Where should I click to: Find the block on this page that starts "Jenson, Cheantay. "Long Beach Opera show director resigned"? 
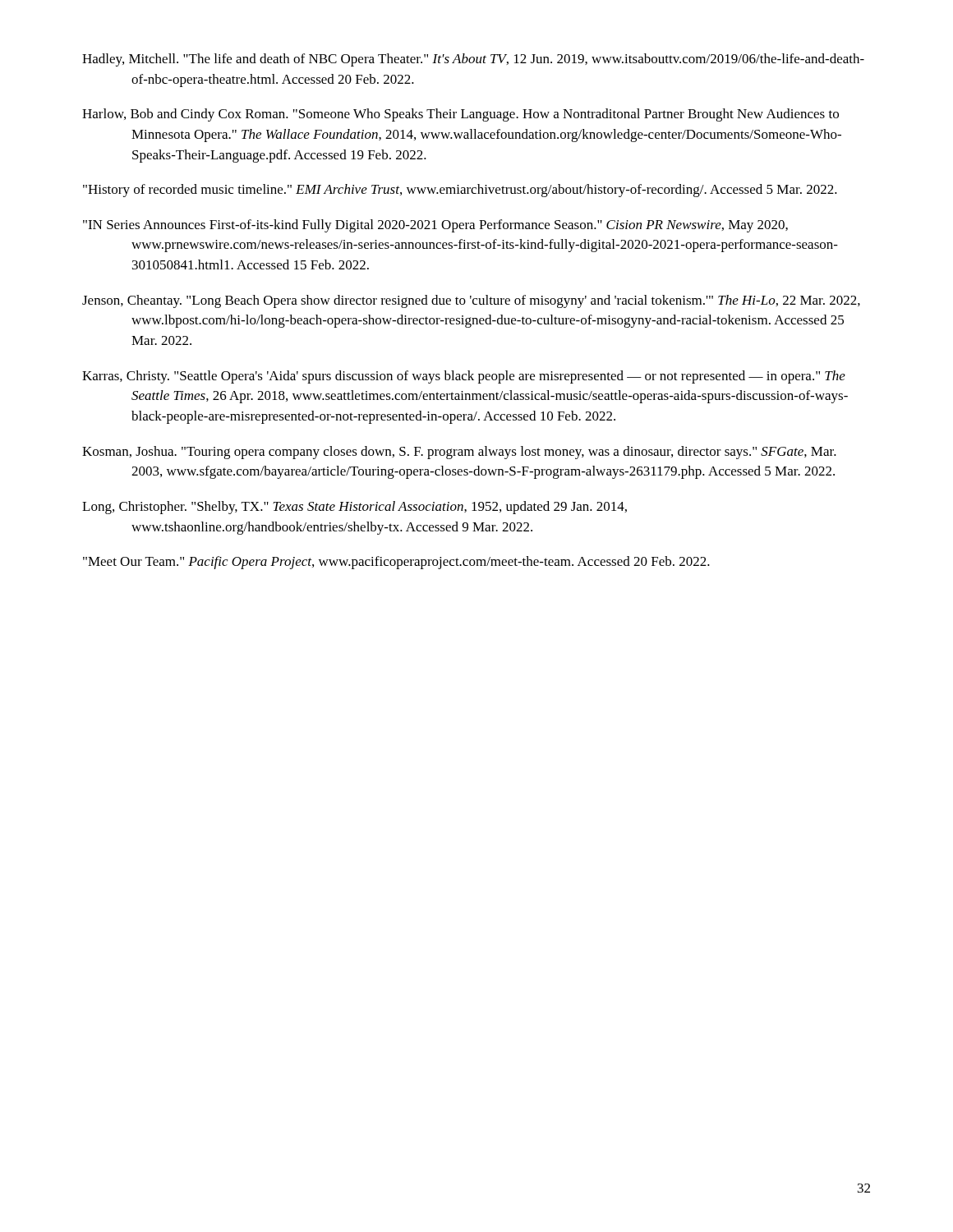[x=471, y=320]
